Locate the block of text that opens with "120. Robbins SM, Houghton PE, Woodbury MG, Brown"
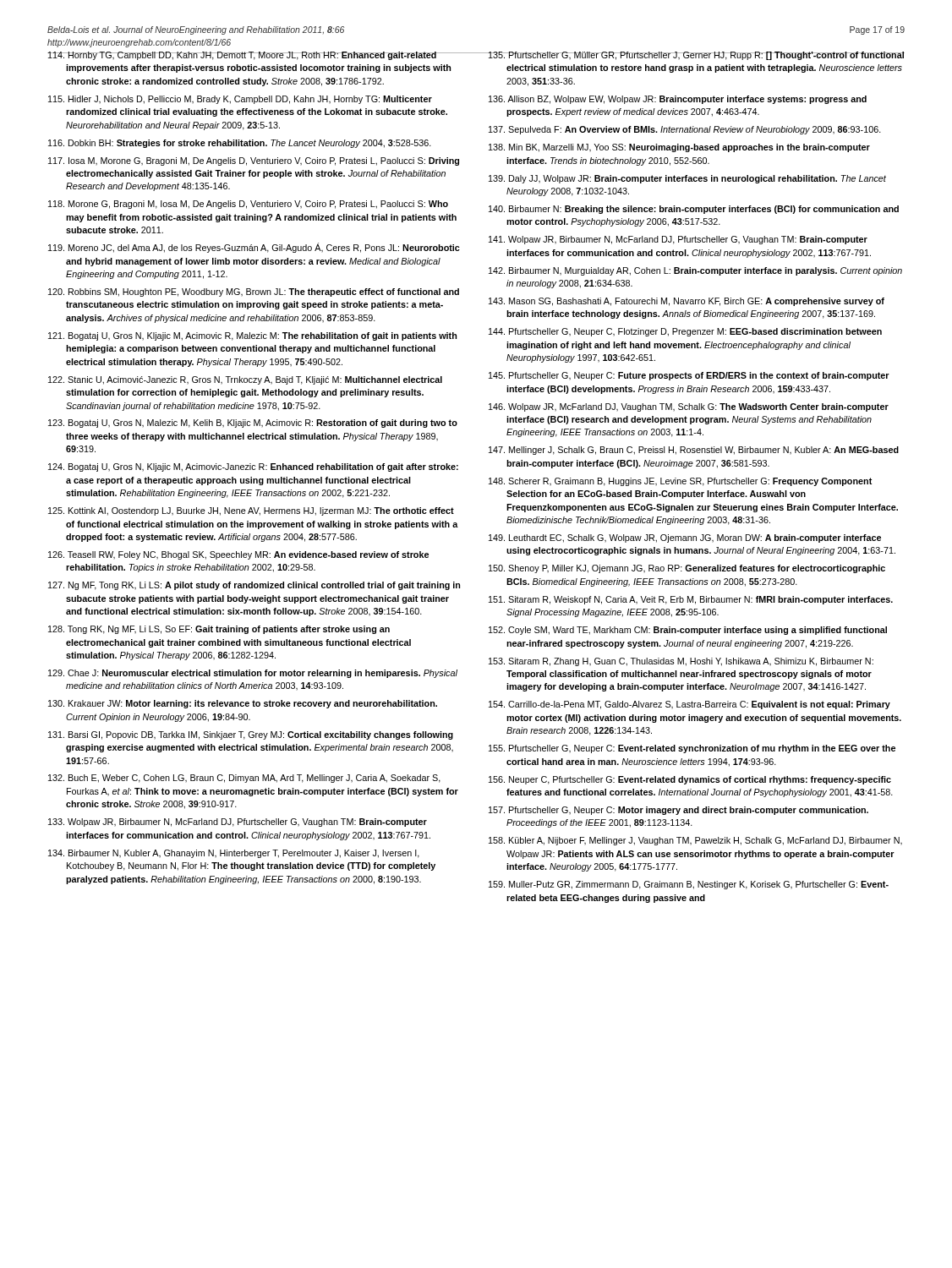Image resolution: width=952 pixels, height=1268 pixels. [x=253, y=305]
